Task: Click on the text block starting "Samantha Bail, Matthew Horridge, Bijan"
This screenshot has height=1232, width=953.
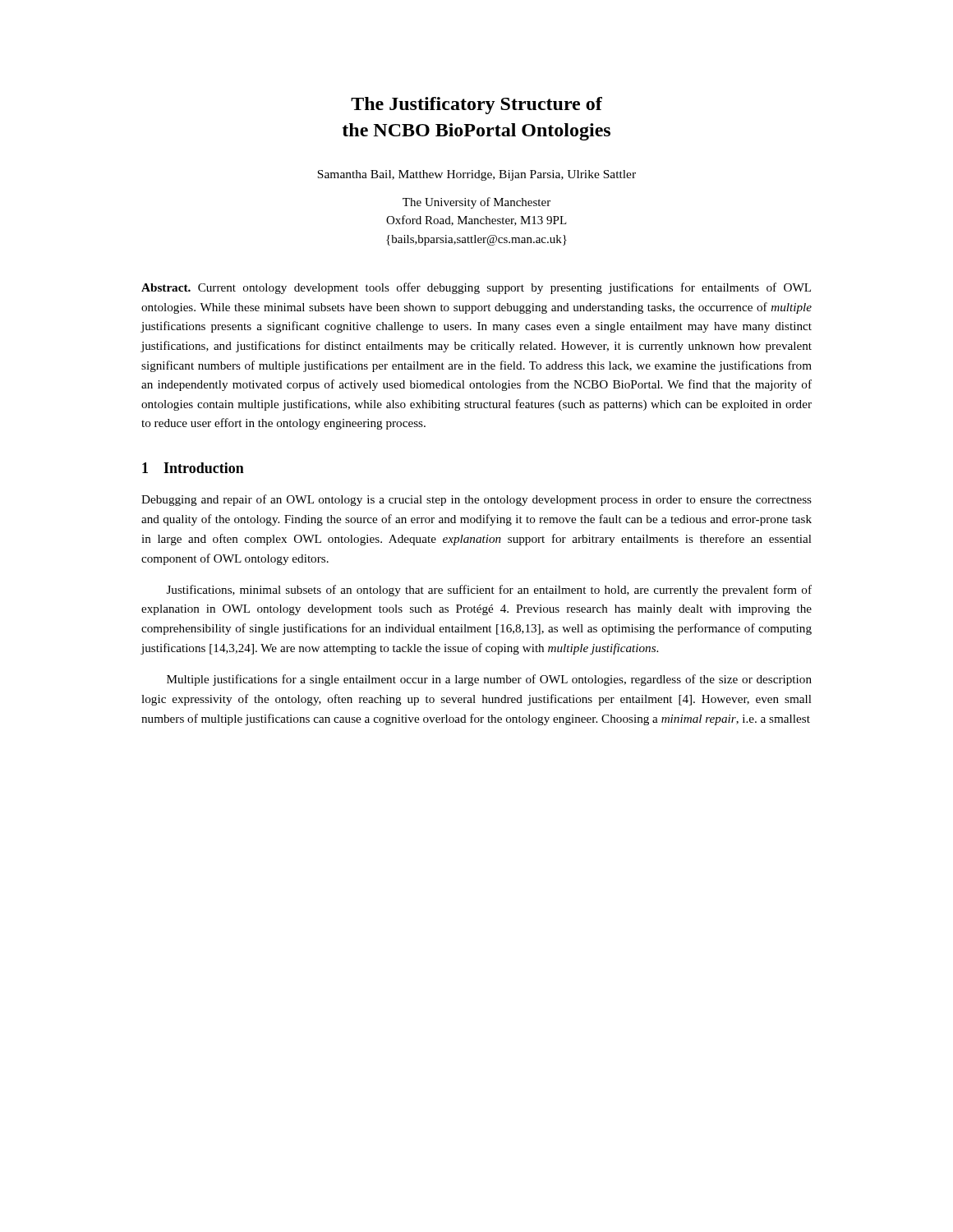Action: 476,174
